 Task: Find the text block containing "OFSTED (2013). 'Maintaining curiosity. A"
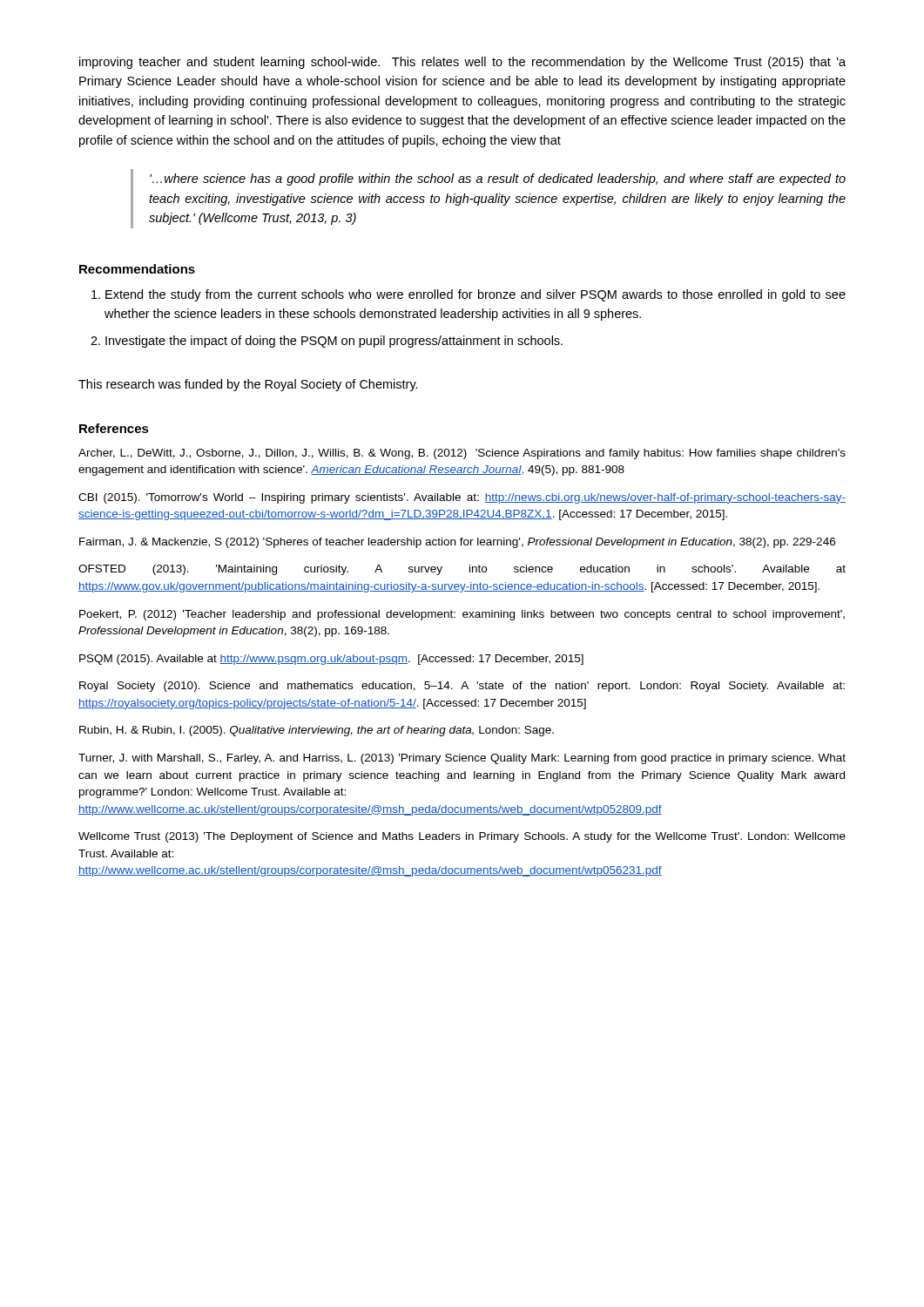point(462,577)
